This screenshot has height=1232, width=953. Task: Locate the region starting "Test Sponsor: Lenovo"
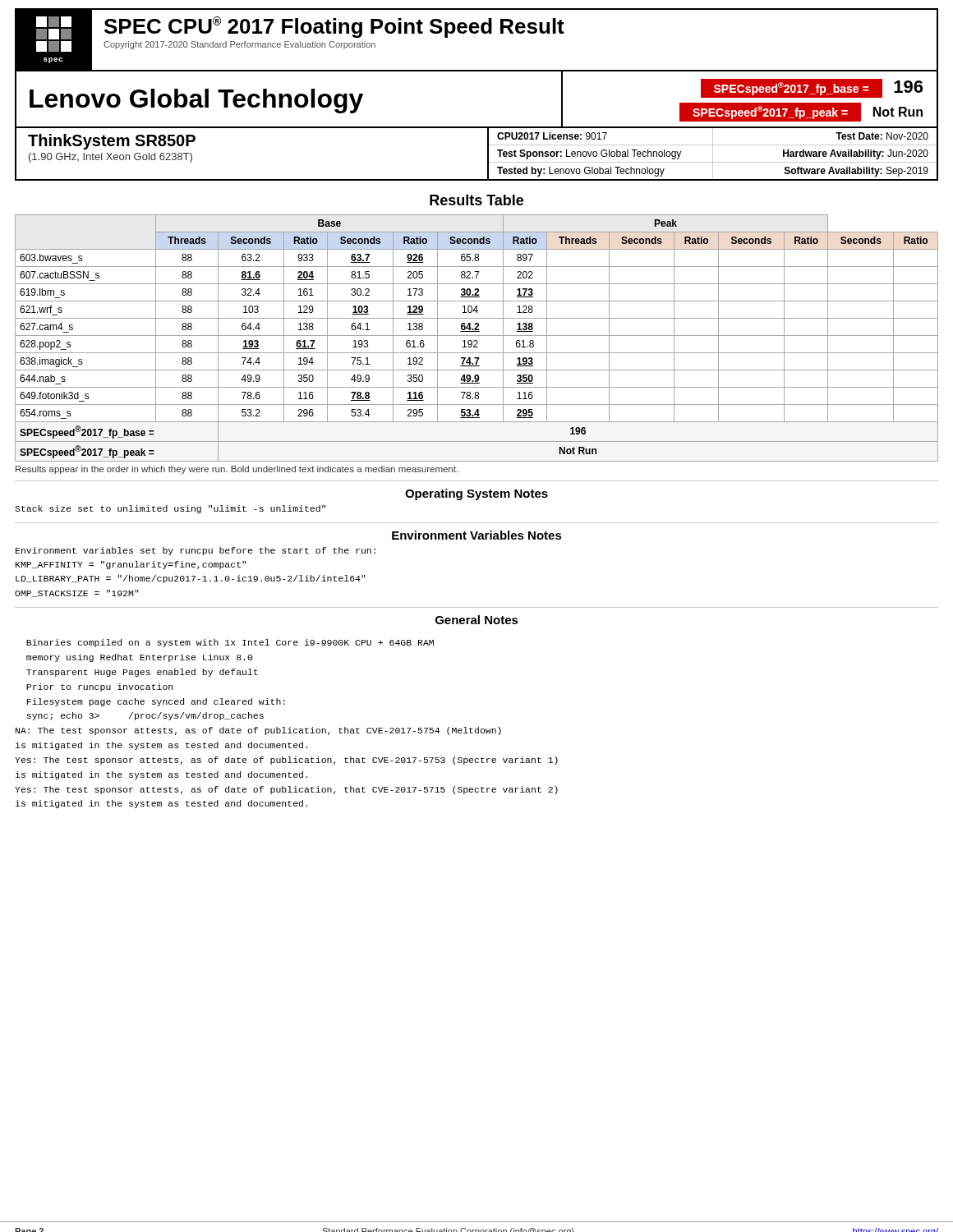click(589, 153)
